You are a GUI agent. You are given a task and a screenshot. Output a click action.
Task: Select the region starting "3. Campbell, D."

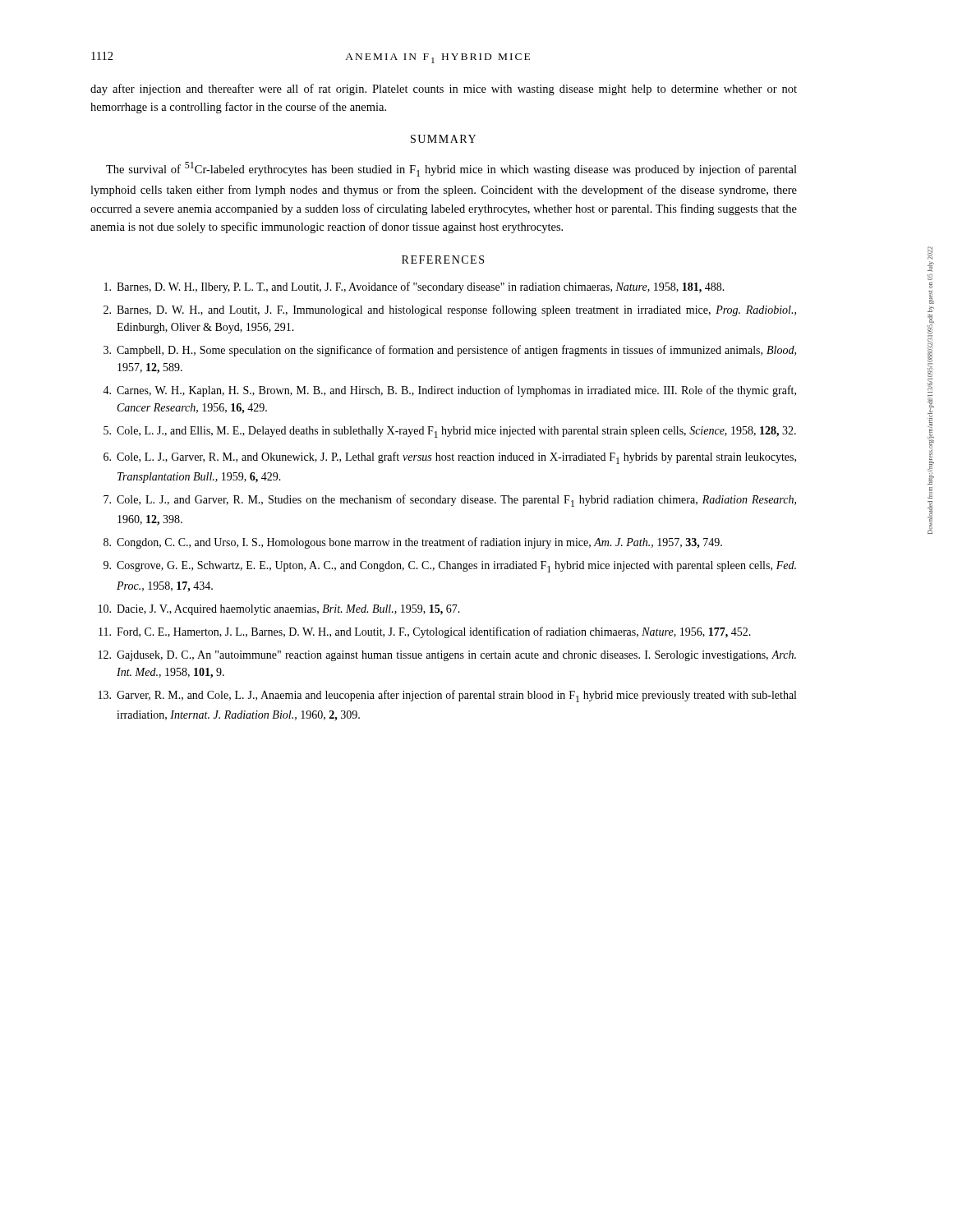tap(444, 359)
